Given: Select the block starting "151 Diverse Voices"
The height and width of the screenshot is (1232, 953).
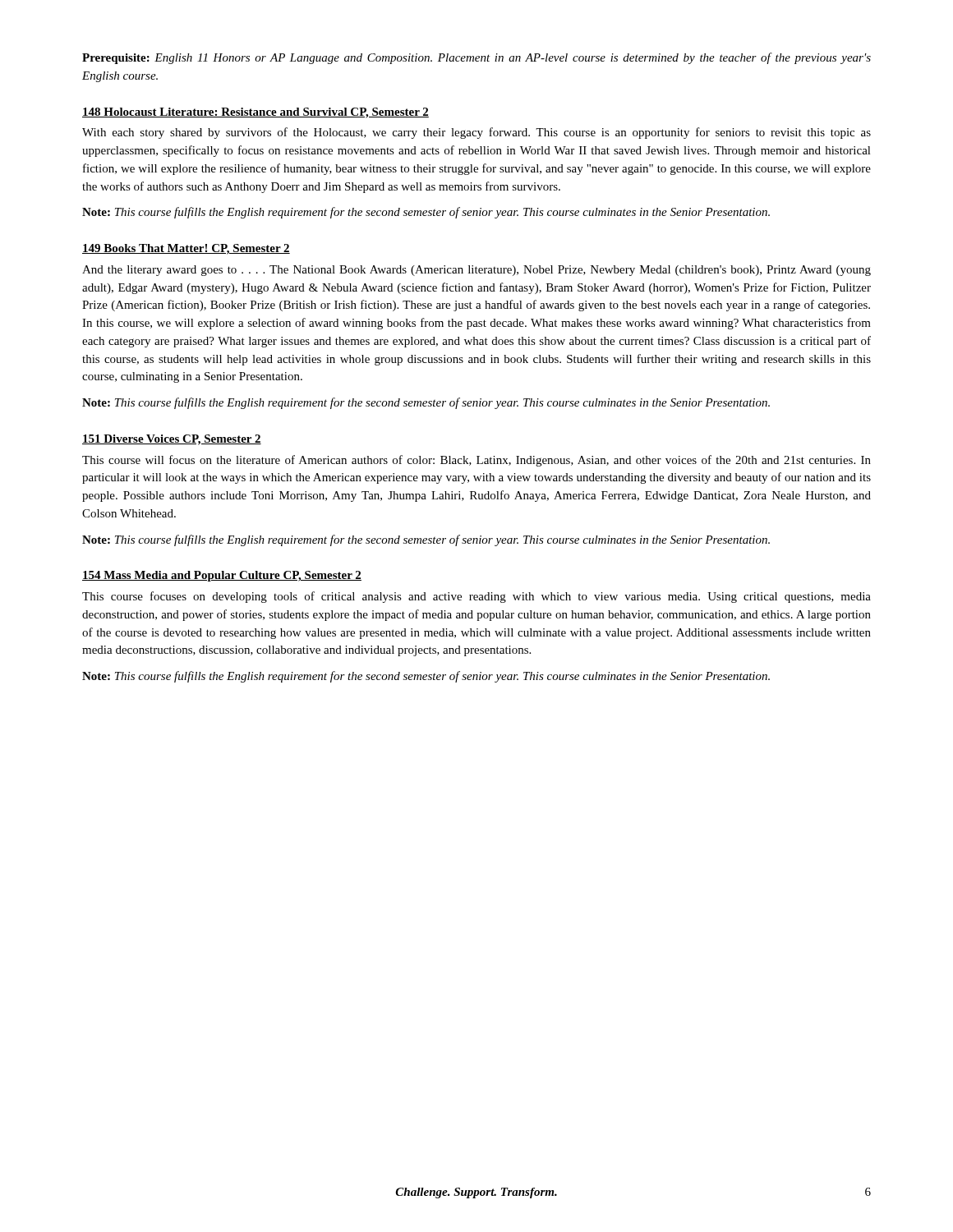Looking at the screenshot, I should click(171, 438).
